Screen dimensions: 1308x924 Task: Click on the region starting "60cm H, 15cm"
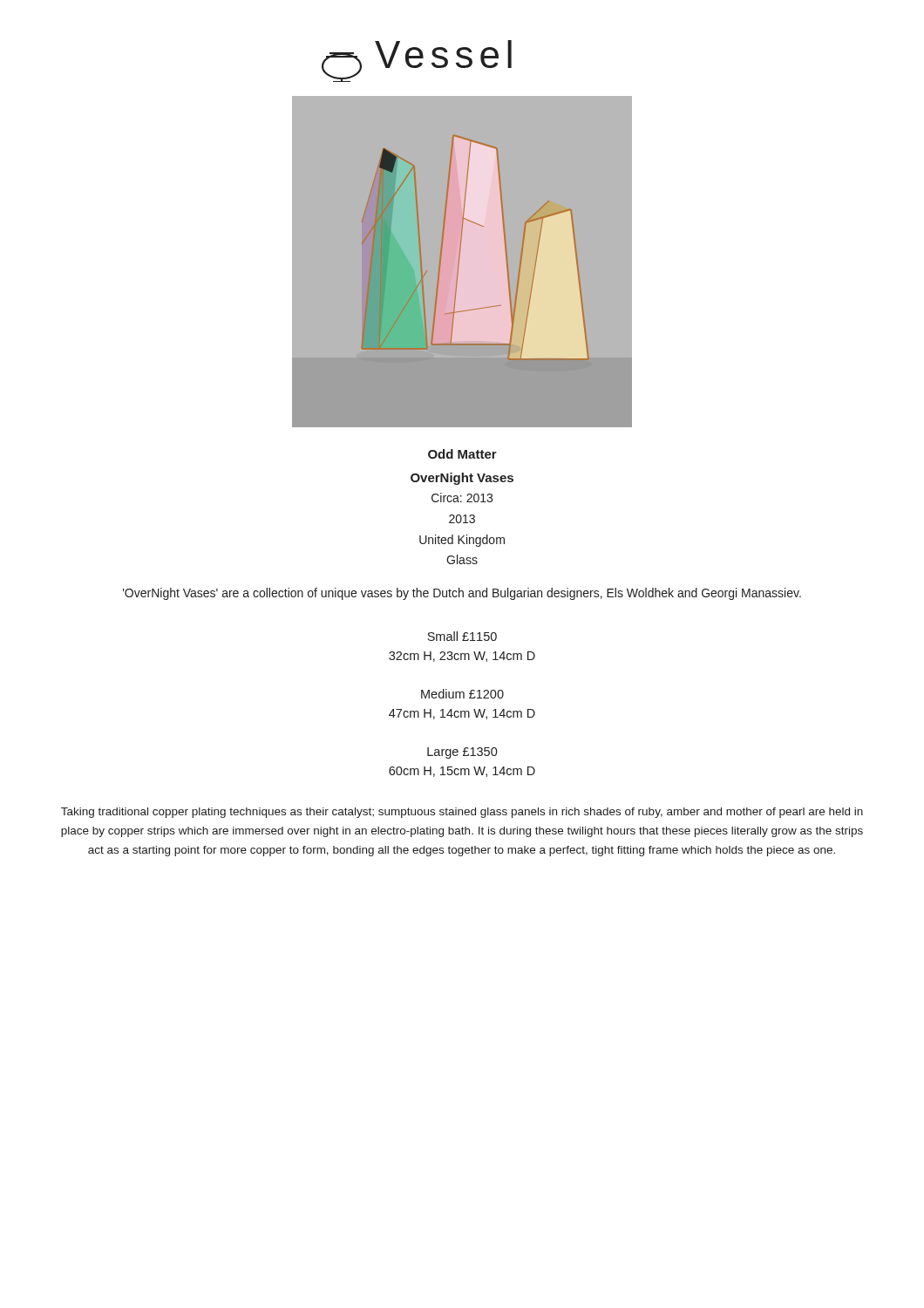click(x=462, y=770)
